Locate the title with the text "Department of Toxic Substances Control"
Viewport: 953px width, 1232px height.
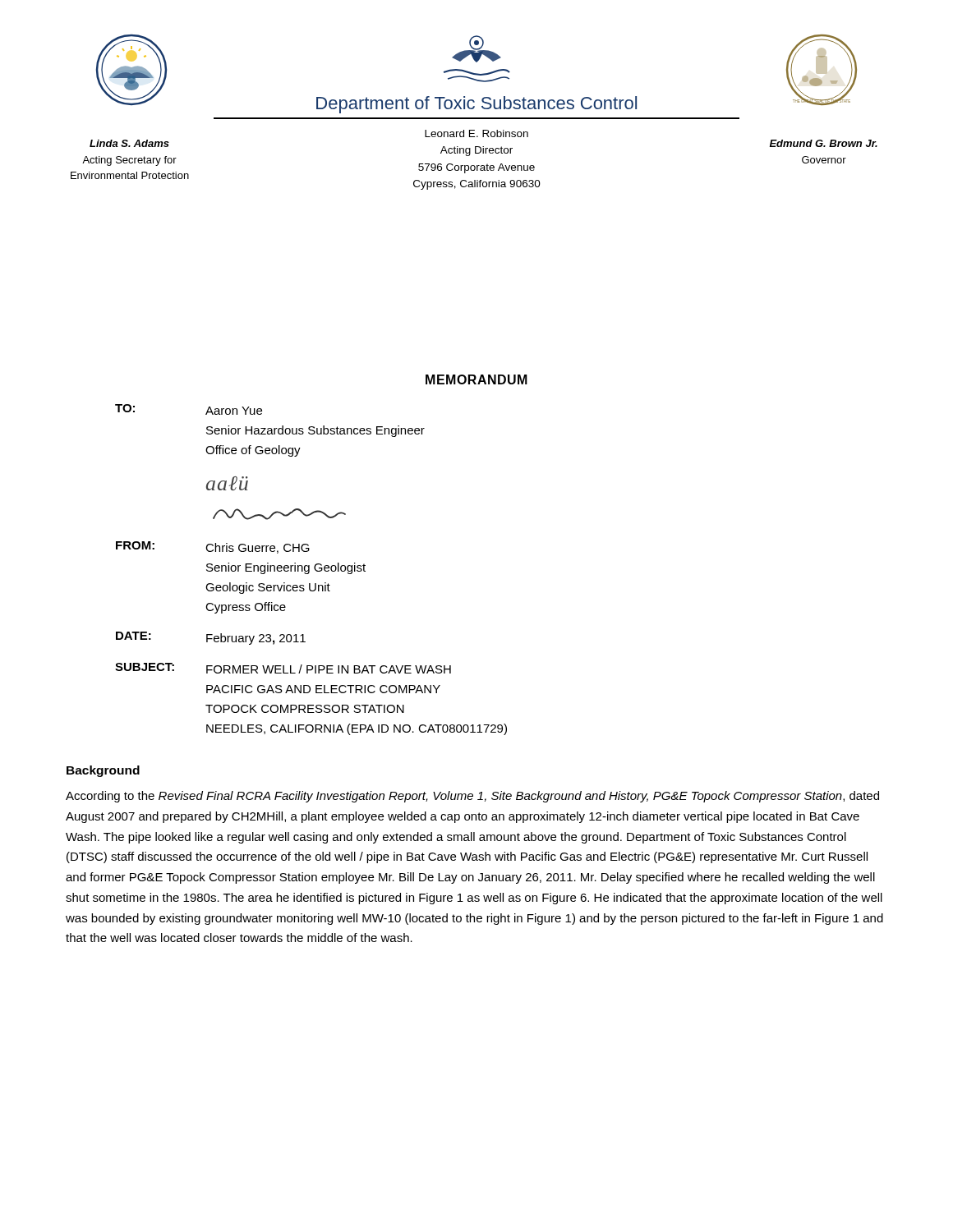pos(476,106)
